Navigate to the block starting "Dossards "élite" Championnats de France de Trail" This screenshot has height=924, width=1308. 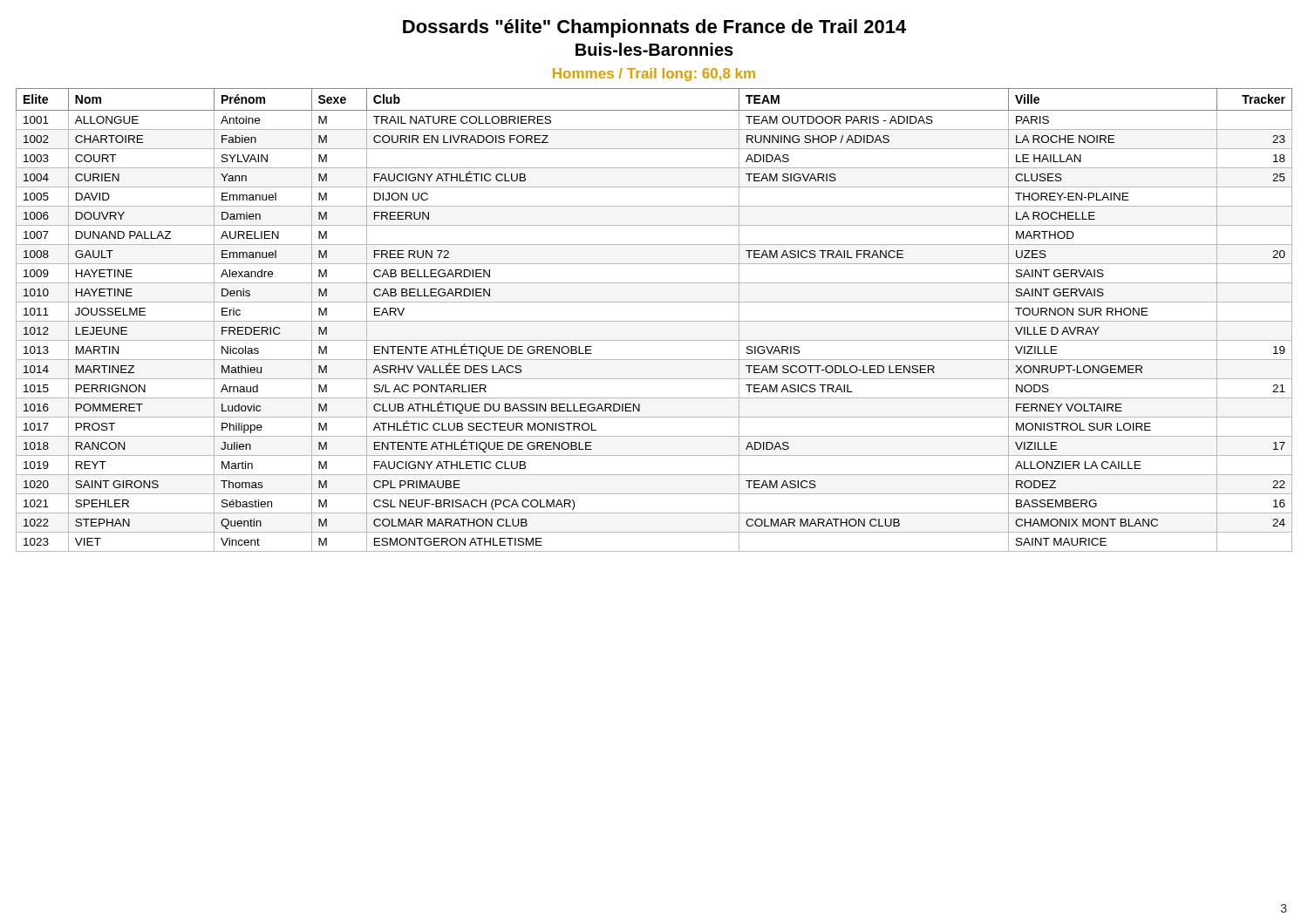click(654, 27)
